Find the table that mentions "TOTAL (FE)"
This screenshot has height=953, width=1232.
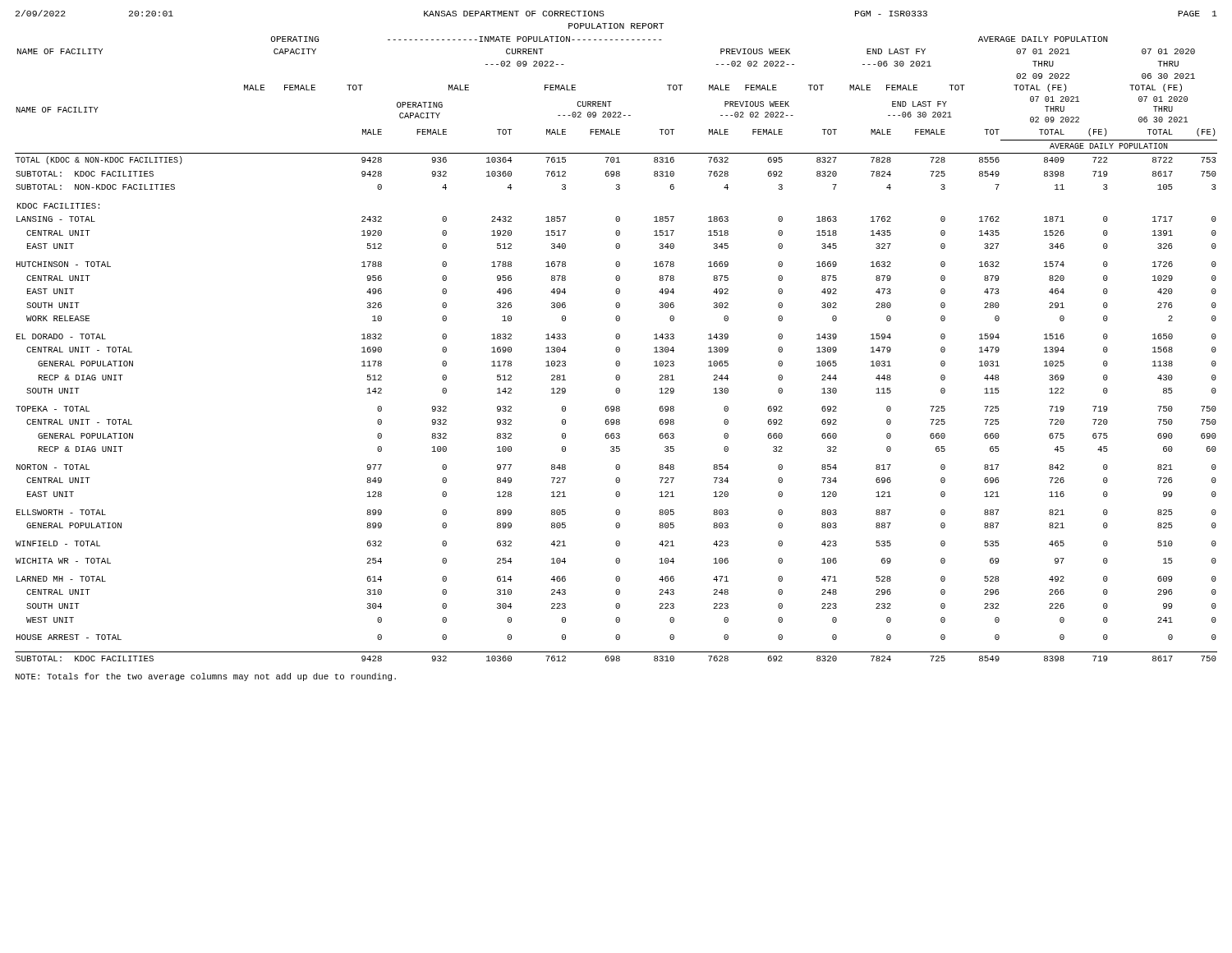616,350
